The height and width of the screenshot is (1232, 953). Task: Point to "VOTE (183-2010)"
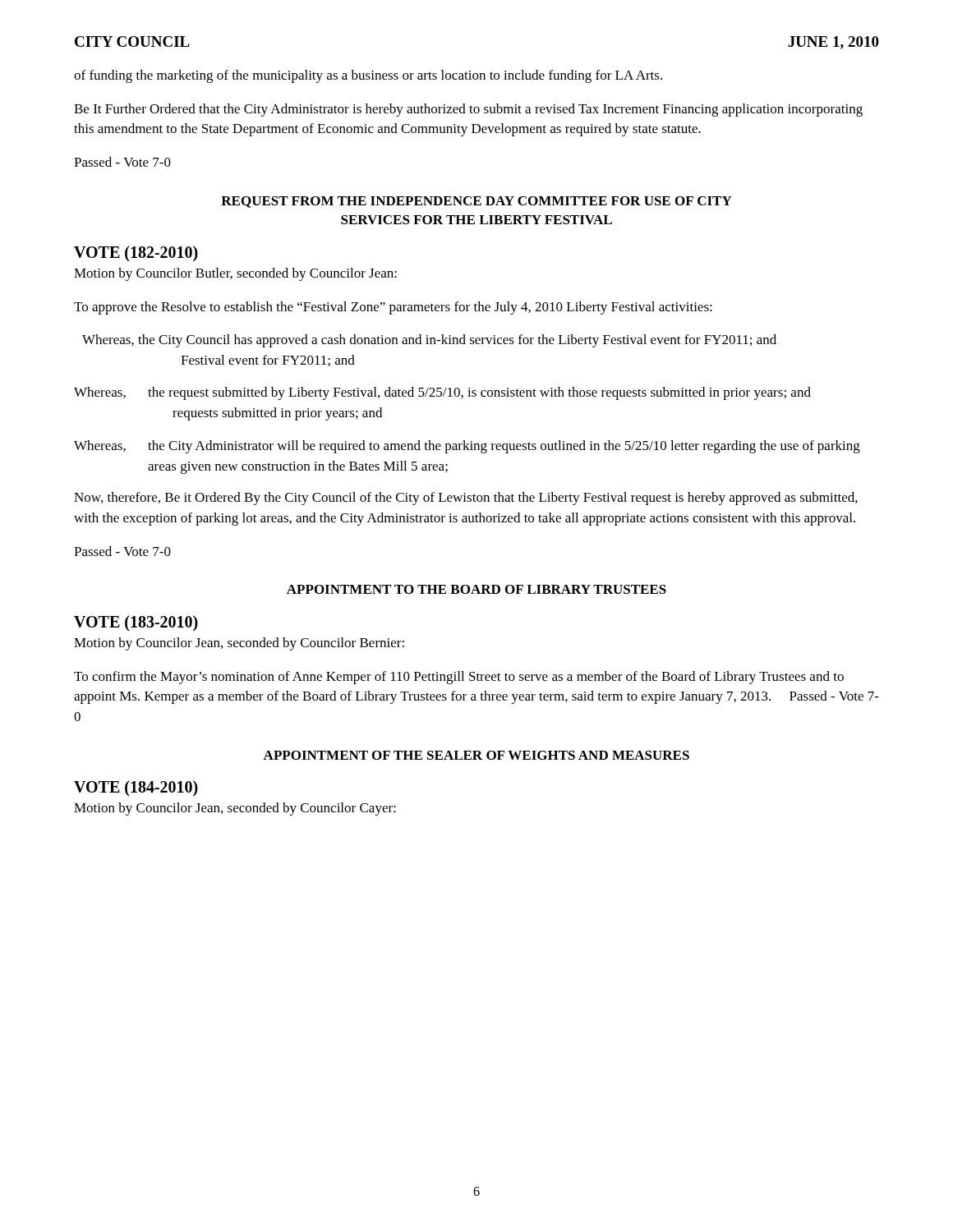coord(136,622)
